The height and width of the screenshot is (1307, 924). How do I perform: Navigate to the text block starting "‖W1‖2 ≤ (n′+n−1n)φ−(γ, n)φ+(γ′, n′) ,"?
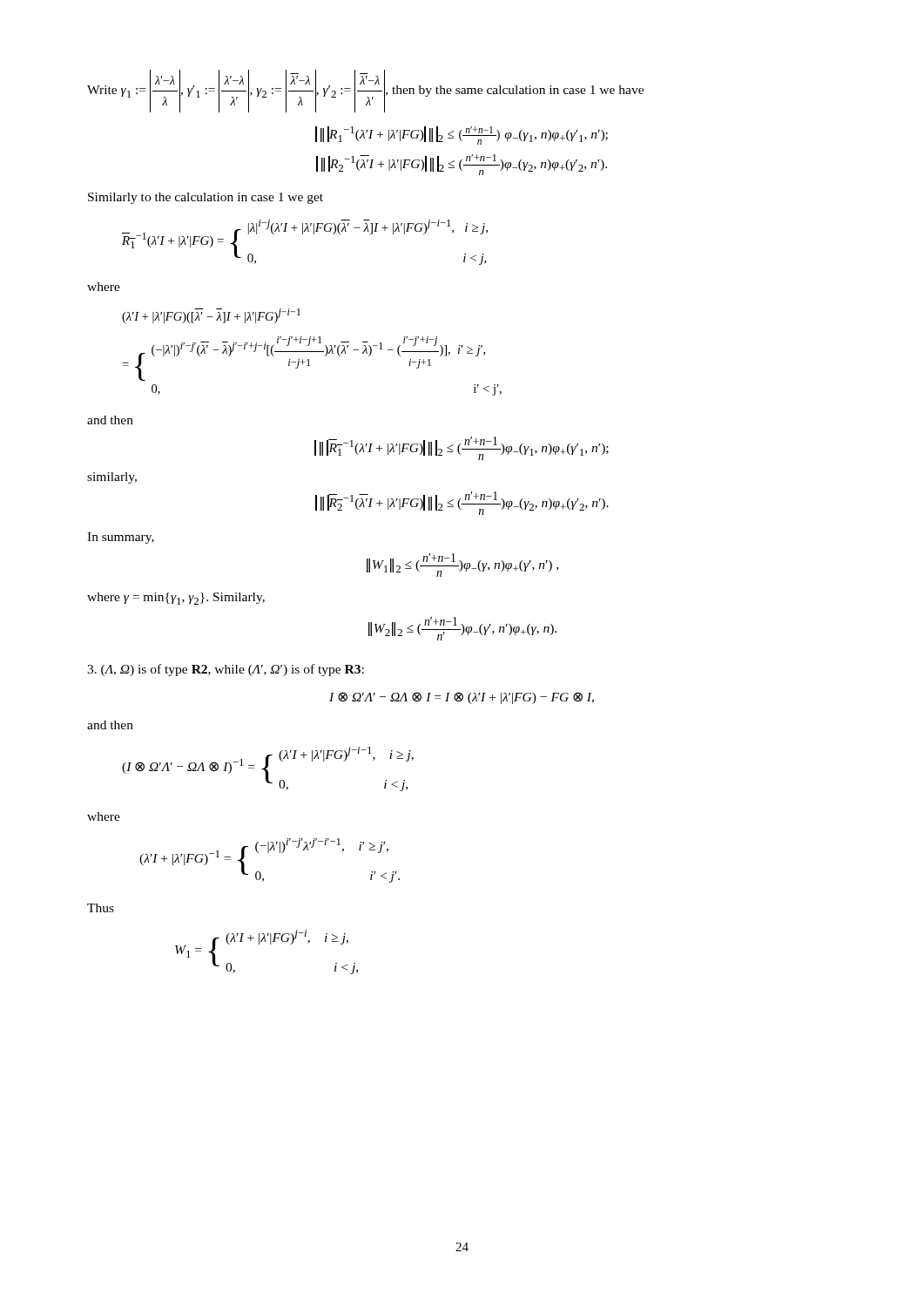(x=462, y=566)
